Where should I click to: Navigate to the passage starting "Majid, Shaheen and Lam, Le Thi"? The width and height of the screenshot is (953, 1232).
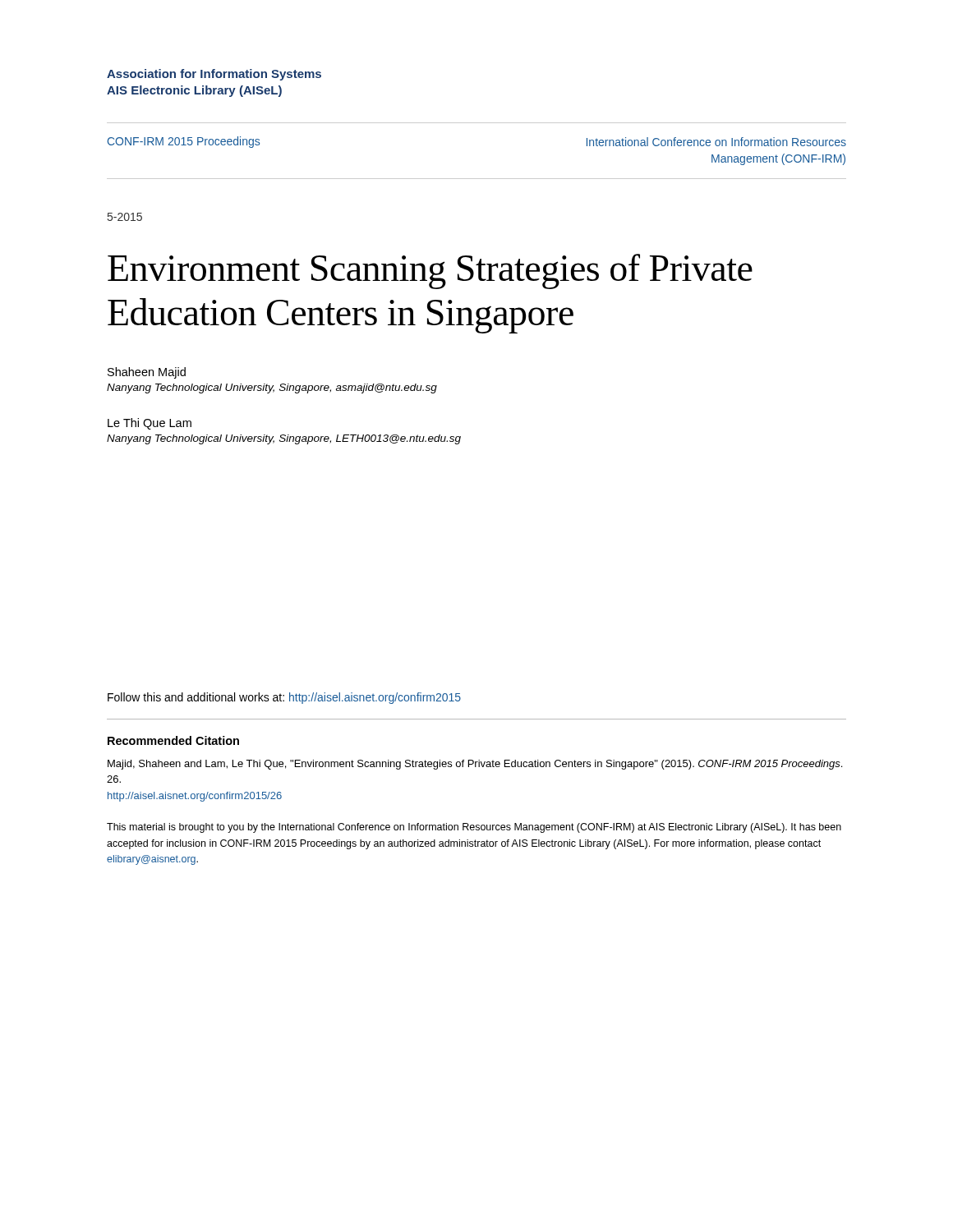click(x=475, y=765)
